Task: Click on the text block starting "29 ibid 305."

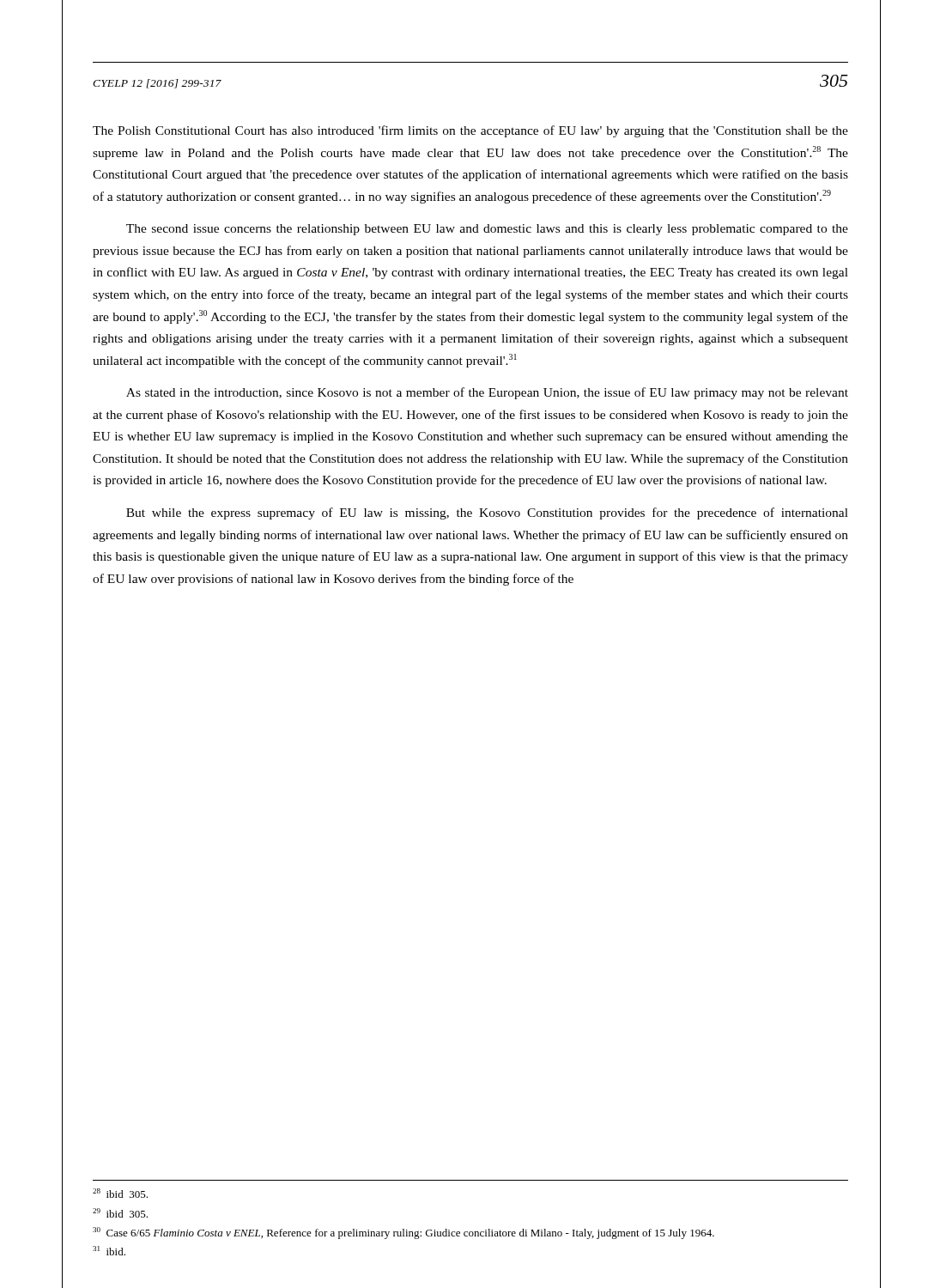Action: (121, 1213)
